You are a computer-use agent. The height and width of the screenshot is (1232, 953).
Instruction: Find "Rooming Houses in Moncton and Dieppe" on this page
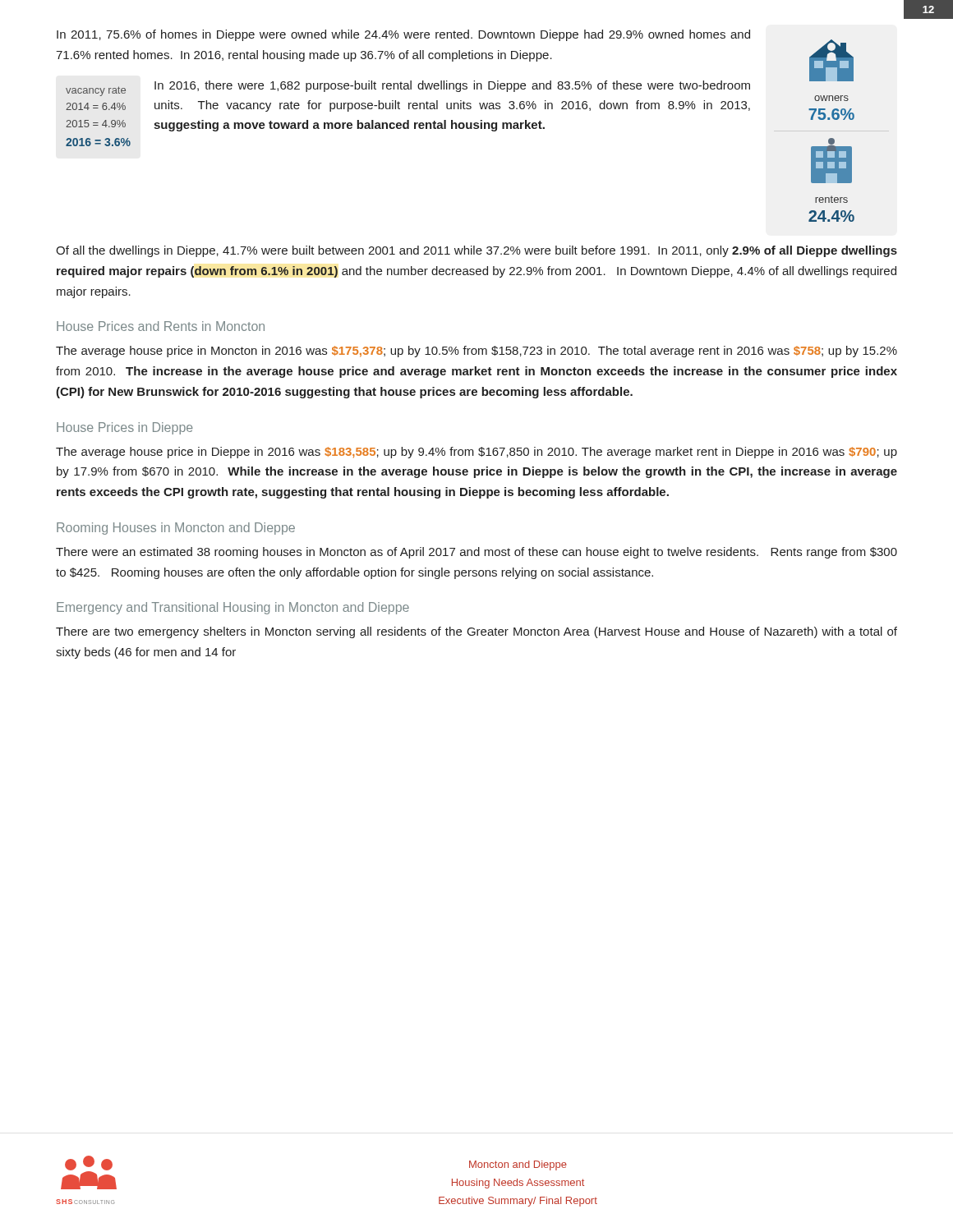tap(176, 527)
